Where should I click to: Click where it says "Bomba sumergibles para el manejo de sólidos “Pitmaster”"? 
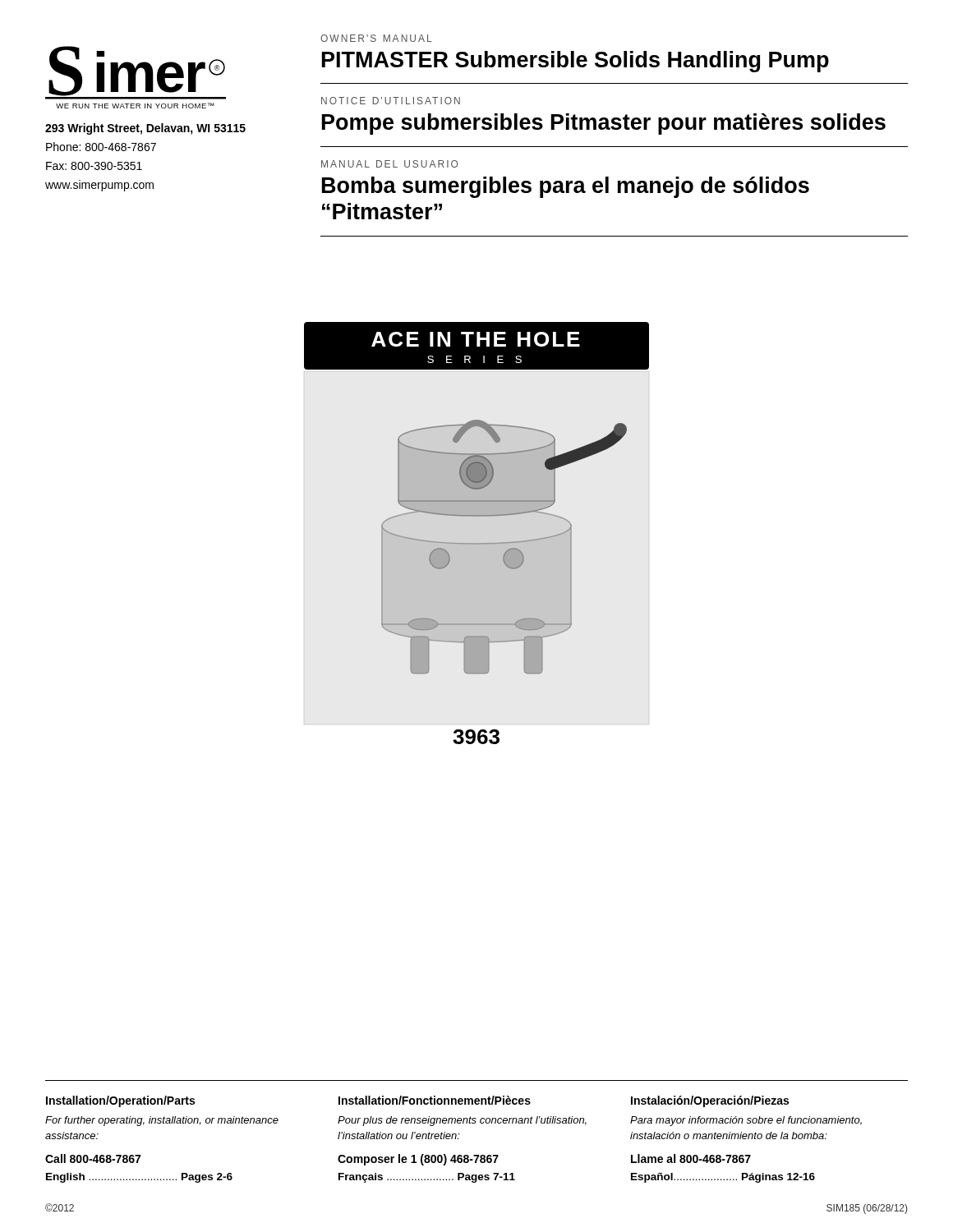click(x=565, y=199)
